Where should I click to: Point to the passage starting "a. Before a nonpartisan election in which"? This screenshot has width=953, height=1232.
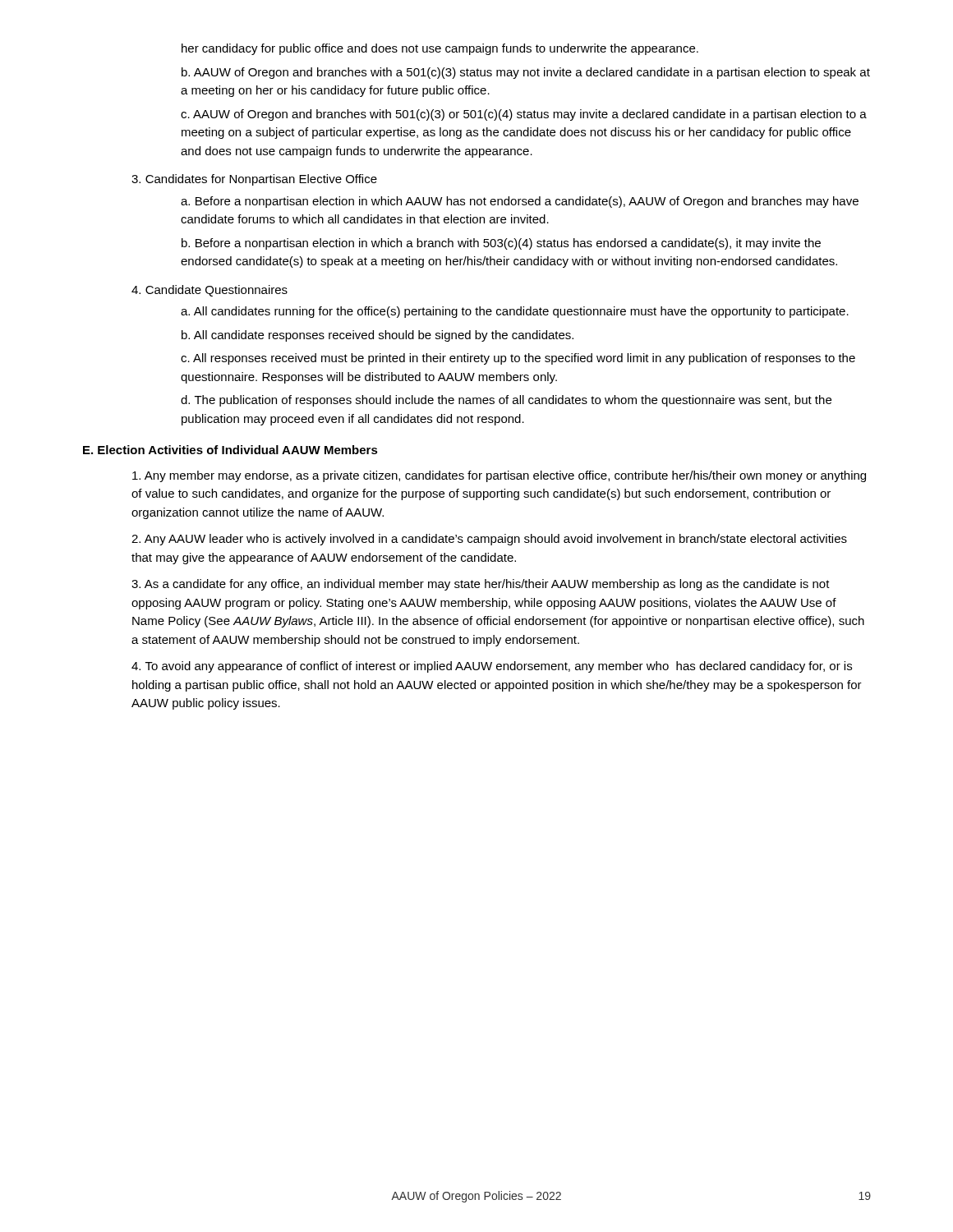[520, 210]
